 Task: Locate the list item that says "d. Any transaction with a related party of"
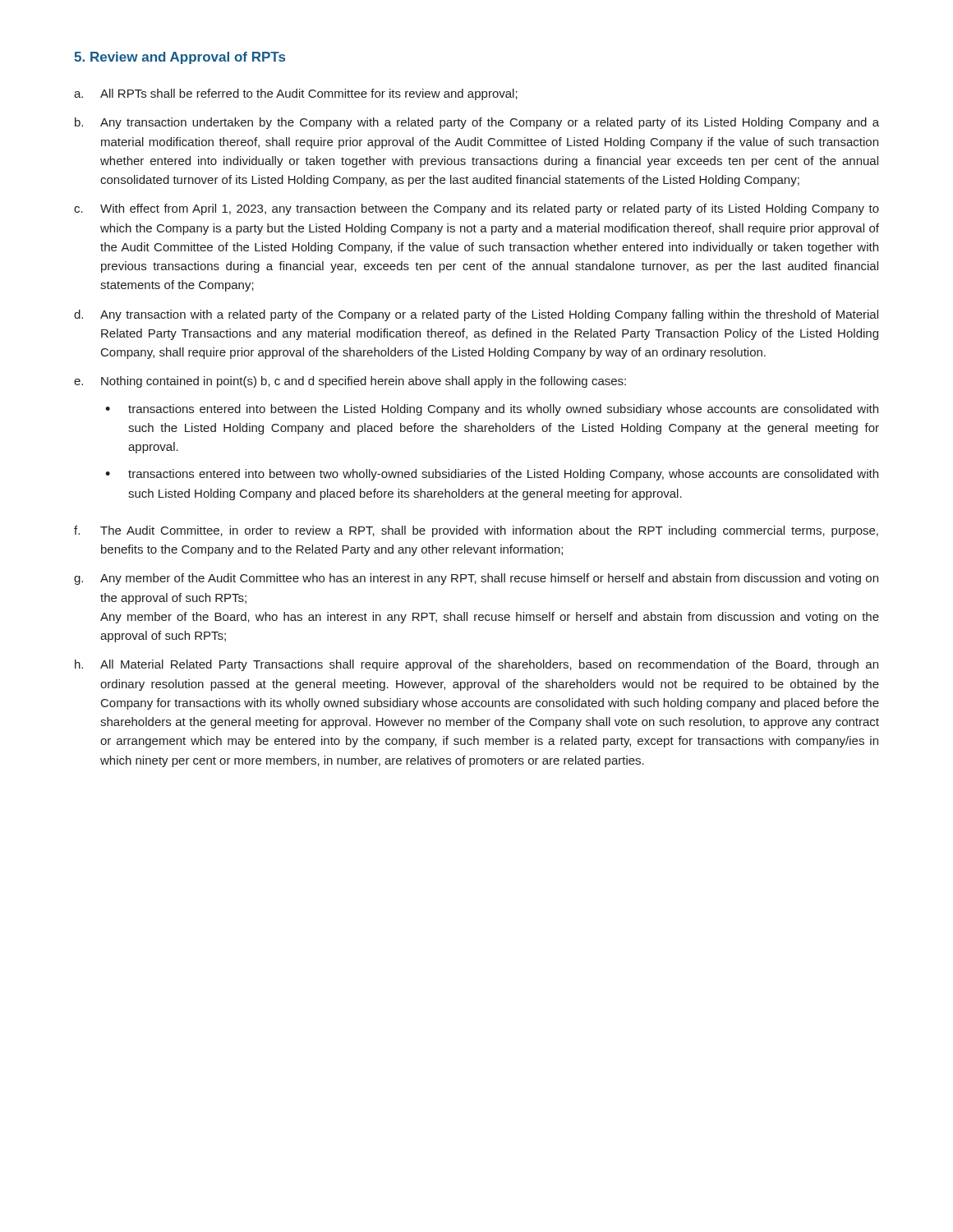click(476, 333)
